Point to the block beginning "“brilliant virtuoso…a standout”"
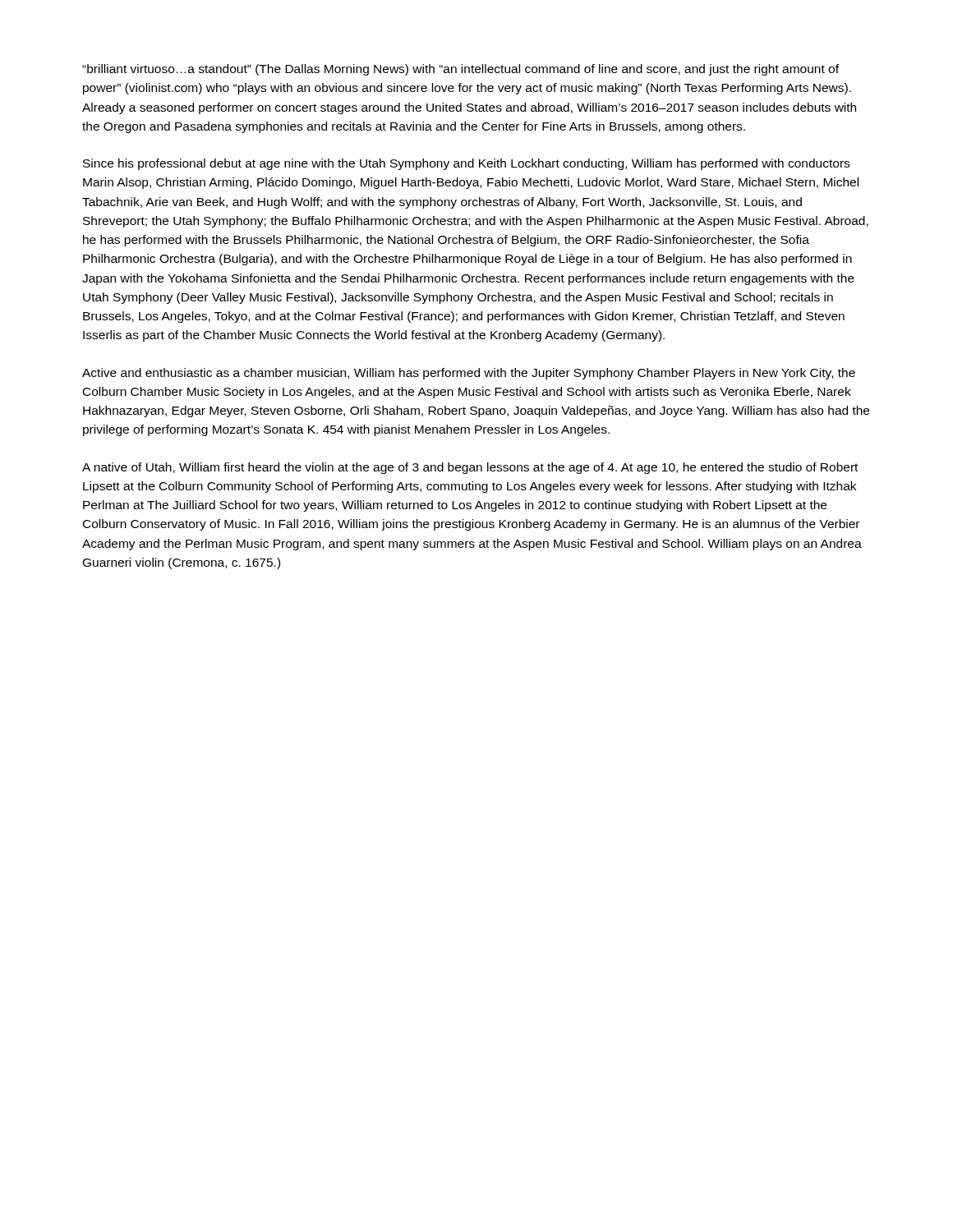The image size is (953, 1232). [x=470, y=97]
